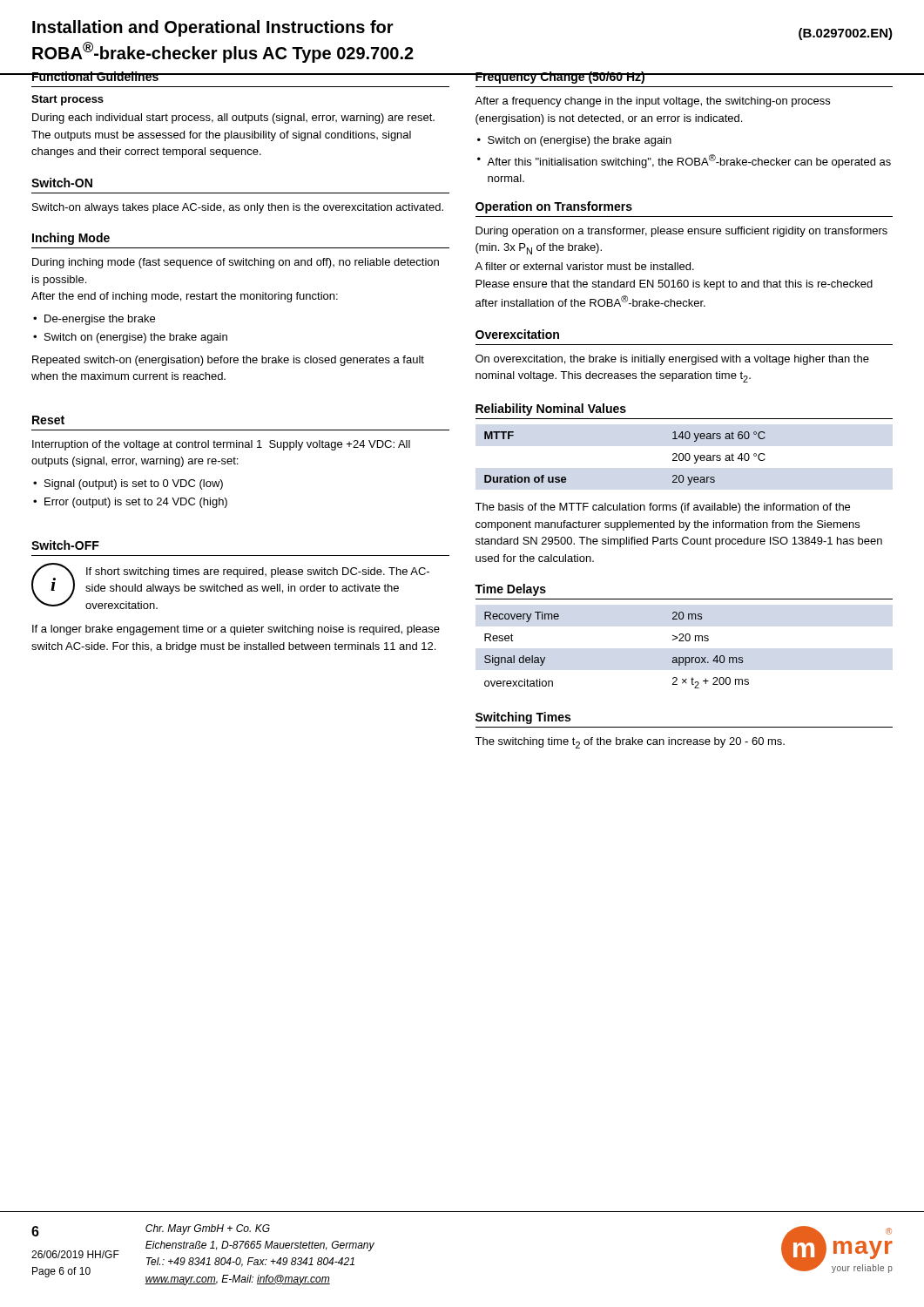Select the section header with the text "Frequency Change (50/60 Hz)"
This screenshot has height=1307, width=924.
tap(560, 77)
